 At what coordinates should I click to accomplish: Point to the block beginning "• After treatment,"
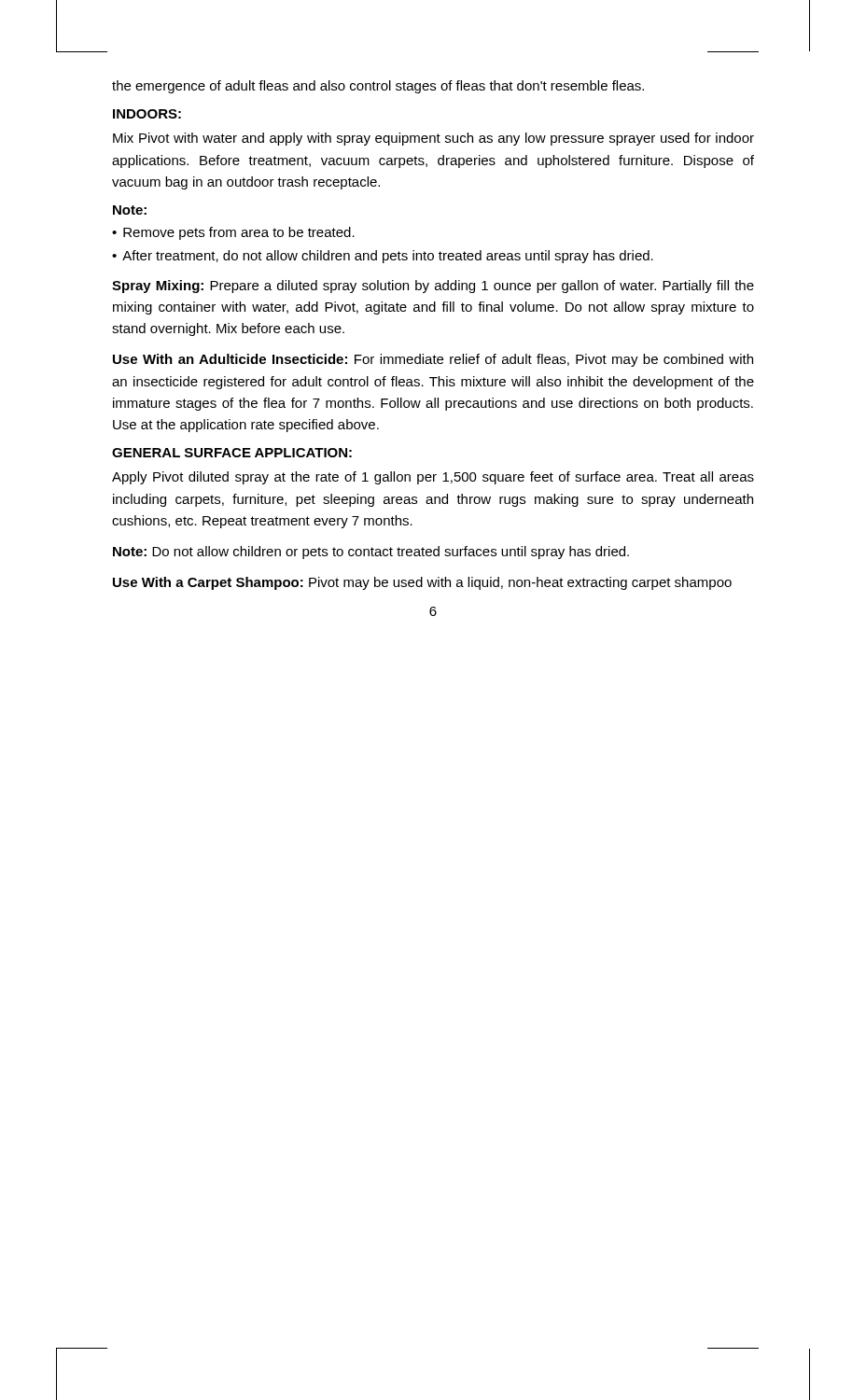433,256
